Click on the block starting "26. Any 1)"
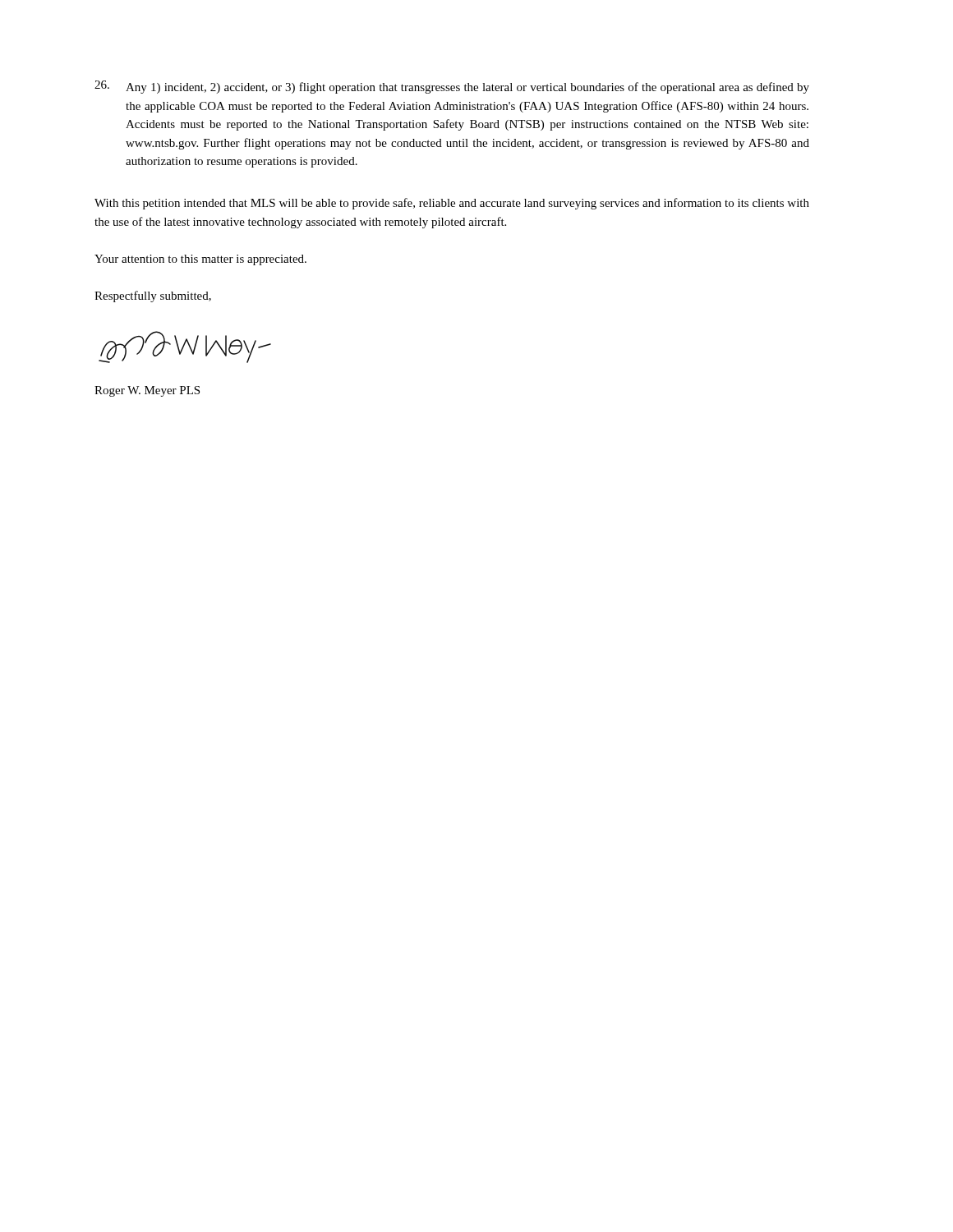Image resolution: width=953 pixels, height=1232 pixels. point(452,124)
